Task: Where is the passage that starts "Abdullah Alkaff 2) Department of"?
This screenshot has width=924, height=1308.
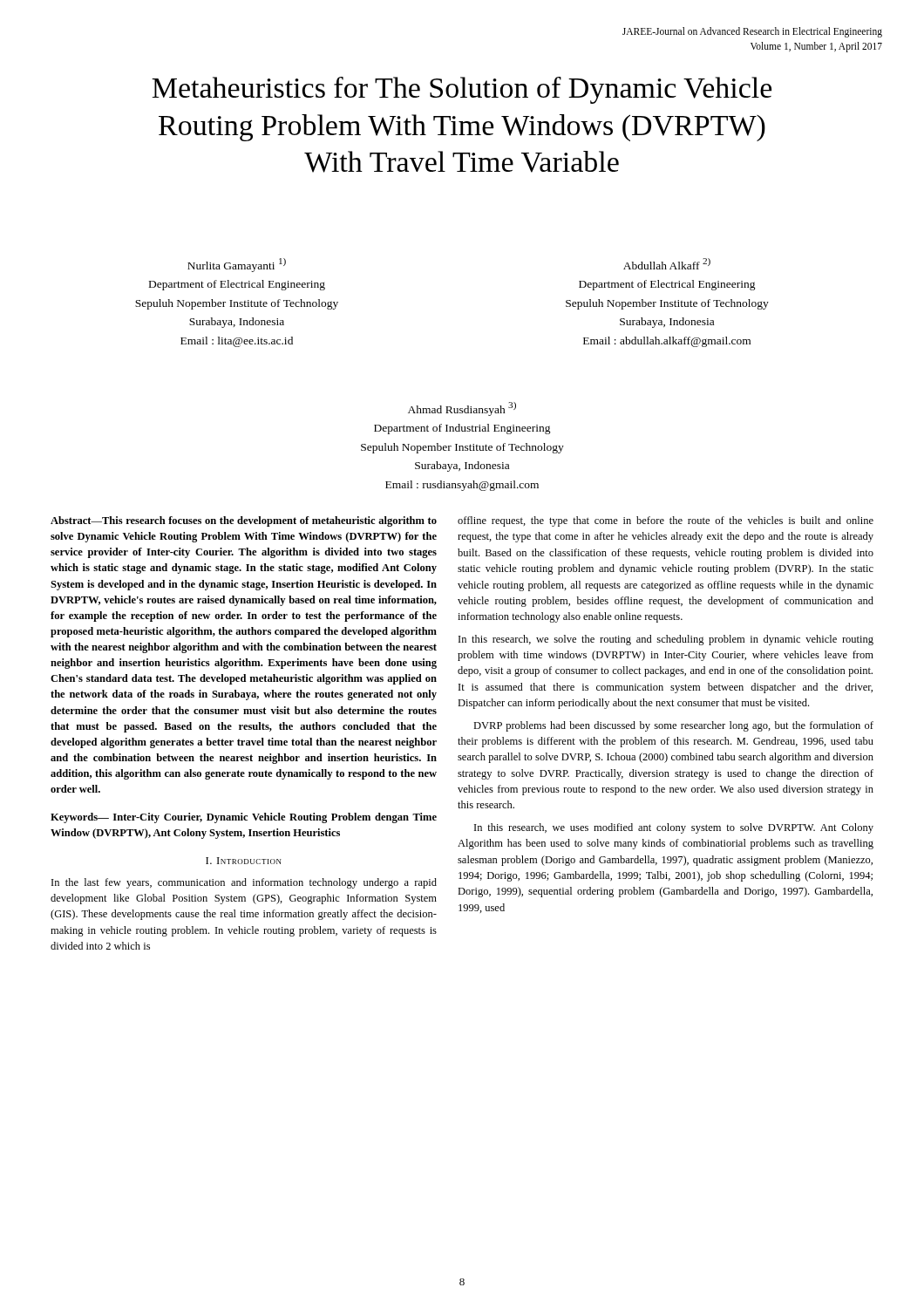Action: [667, 301]
